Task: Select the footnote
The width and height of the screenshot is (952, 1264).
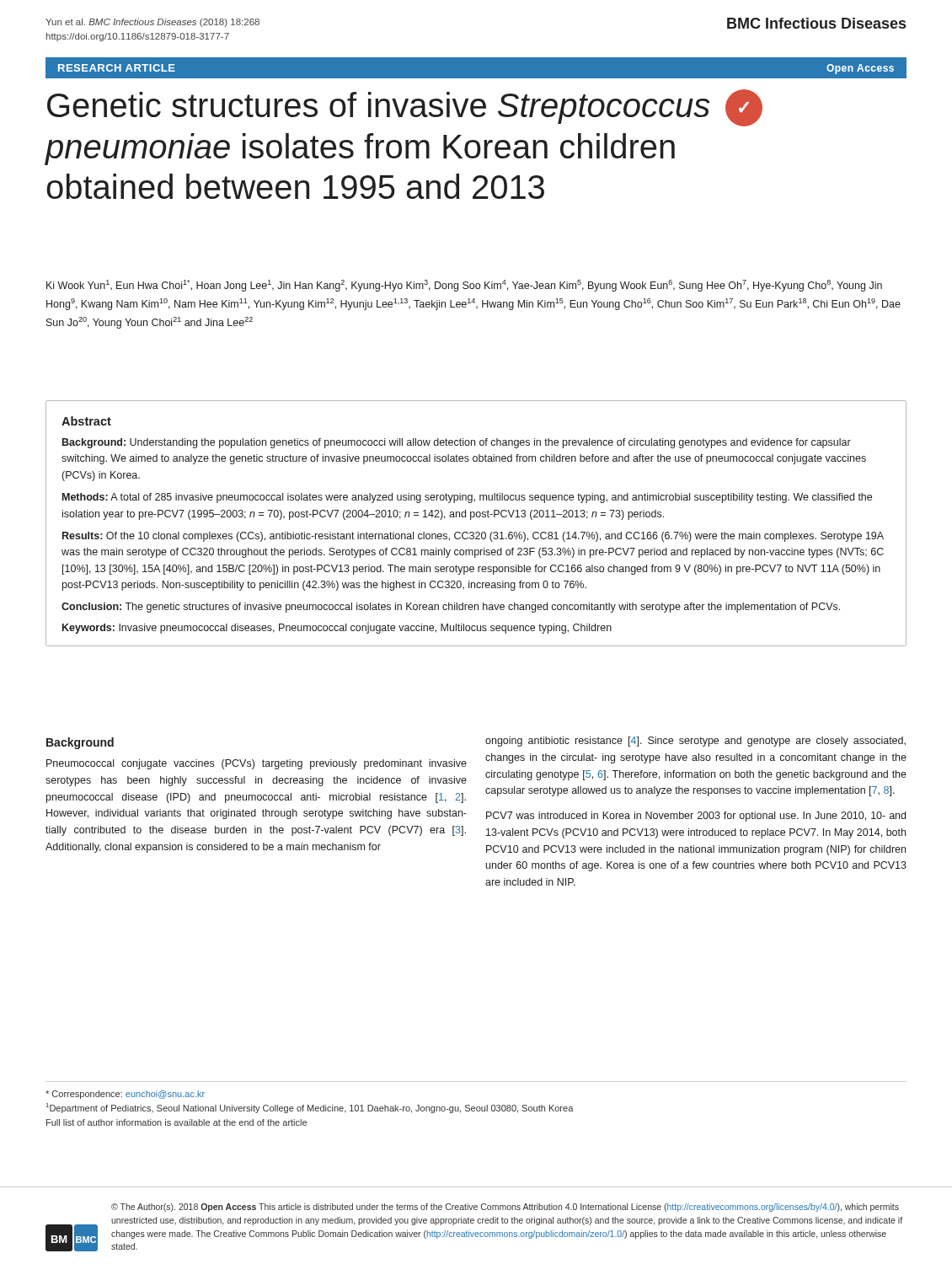Action: pyautogui.click(x=309, y=1108)
